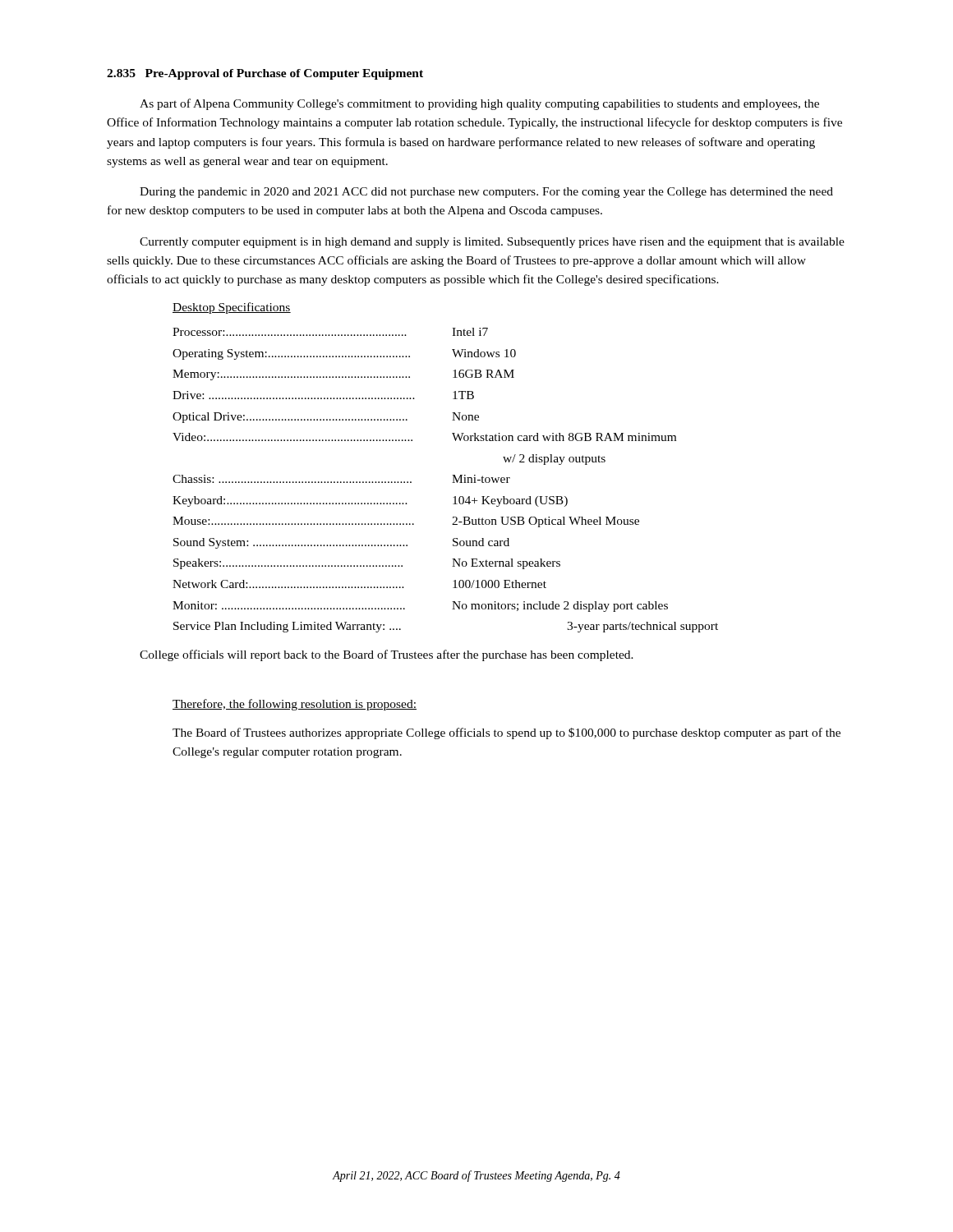Locate the block of text that opens with "Keyboard:......................................................... 104+ Keyboard"
The image size is (953, 1232).
[509, 500]
